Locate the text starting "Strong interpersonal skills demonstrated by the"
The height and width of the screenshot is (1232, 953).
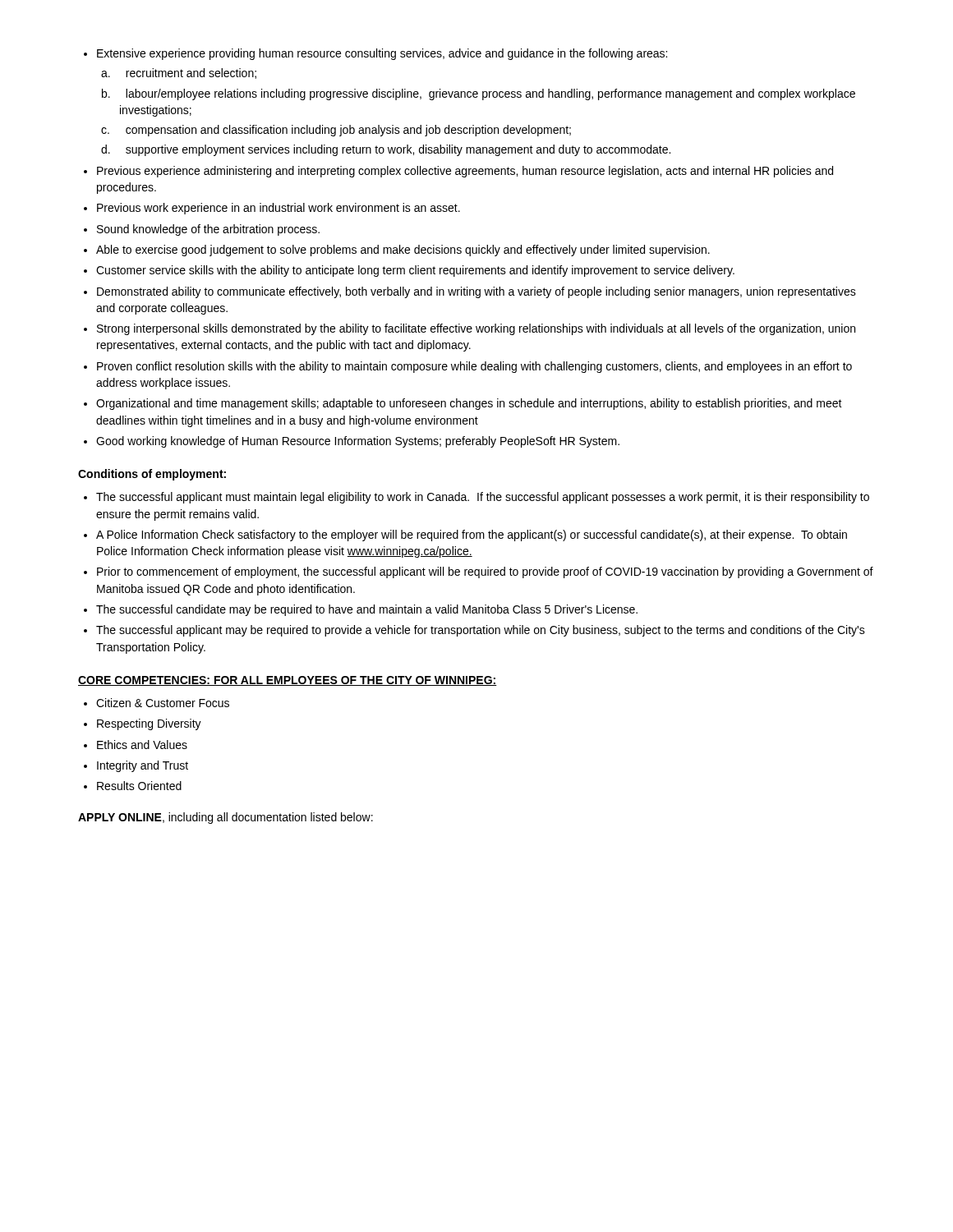click(x=486, y=337)
